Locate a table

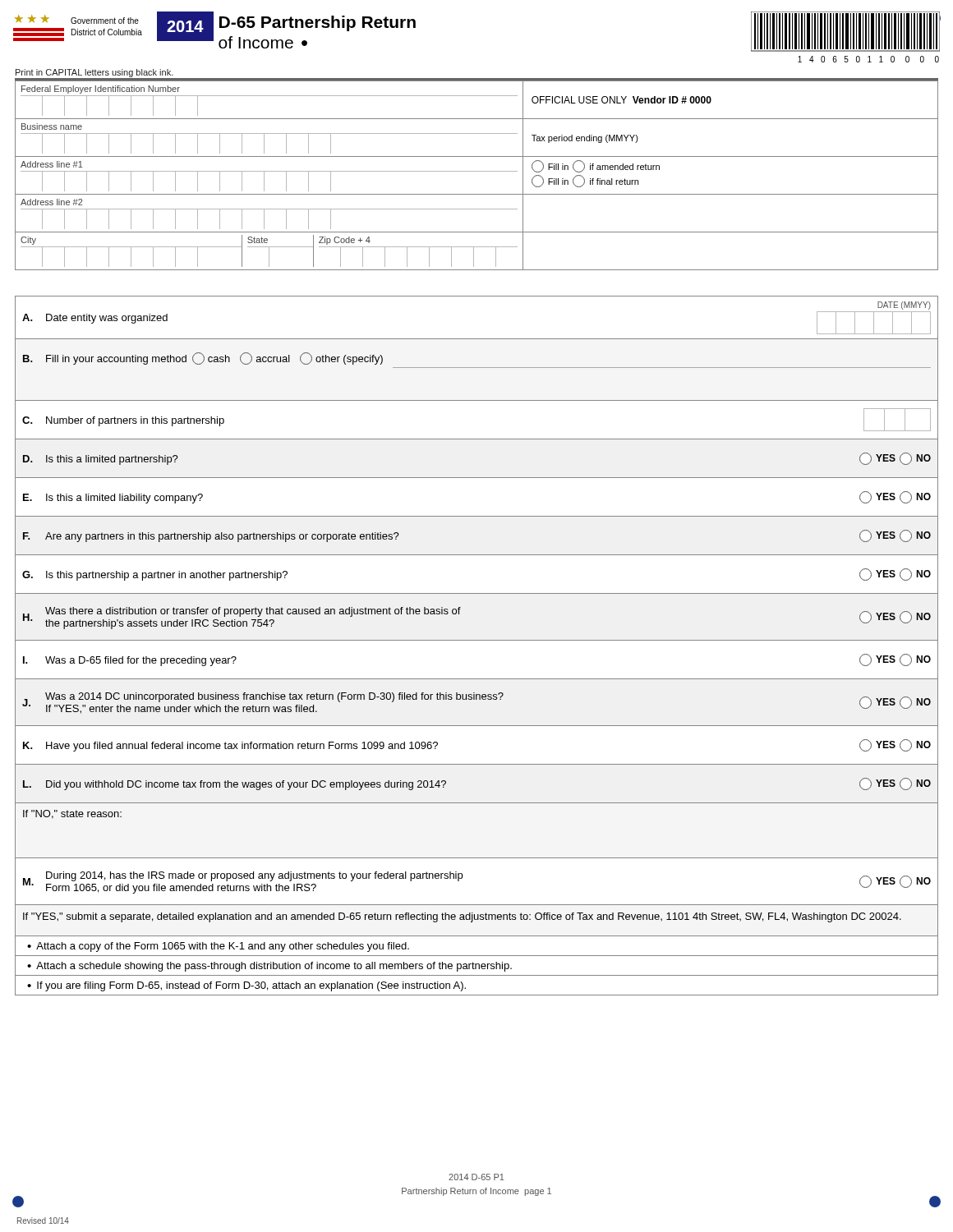coord(476,175)
